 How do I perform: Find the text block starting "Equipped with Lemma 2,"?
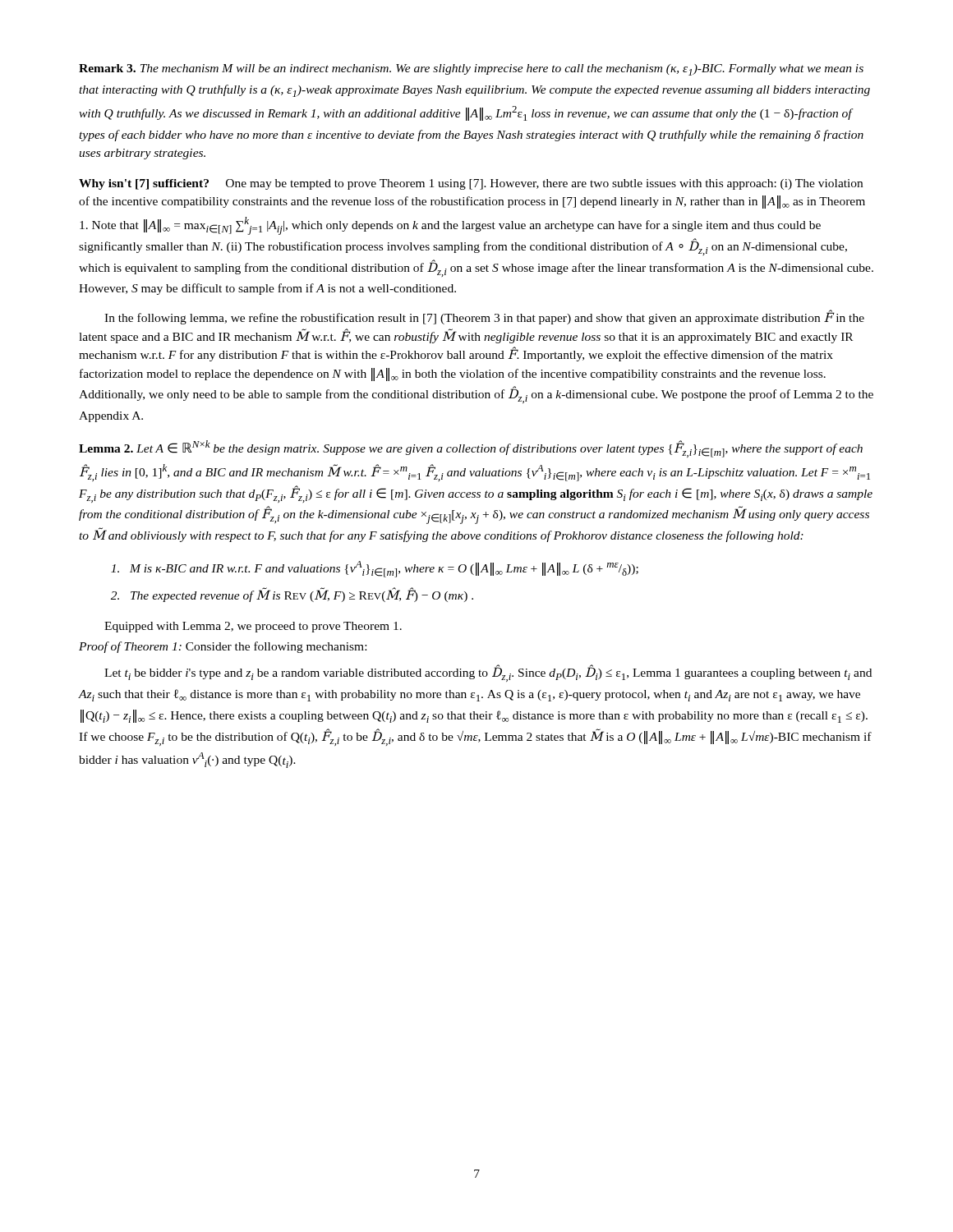[x=253, y=625]
